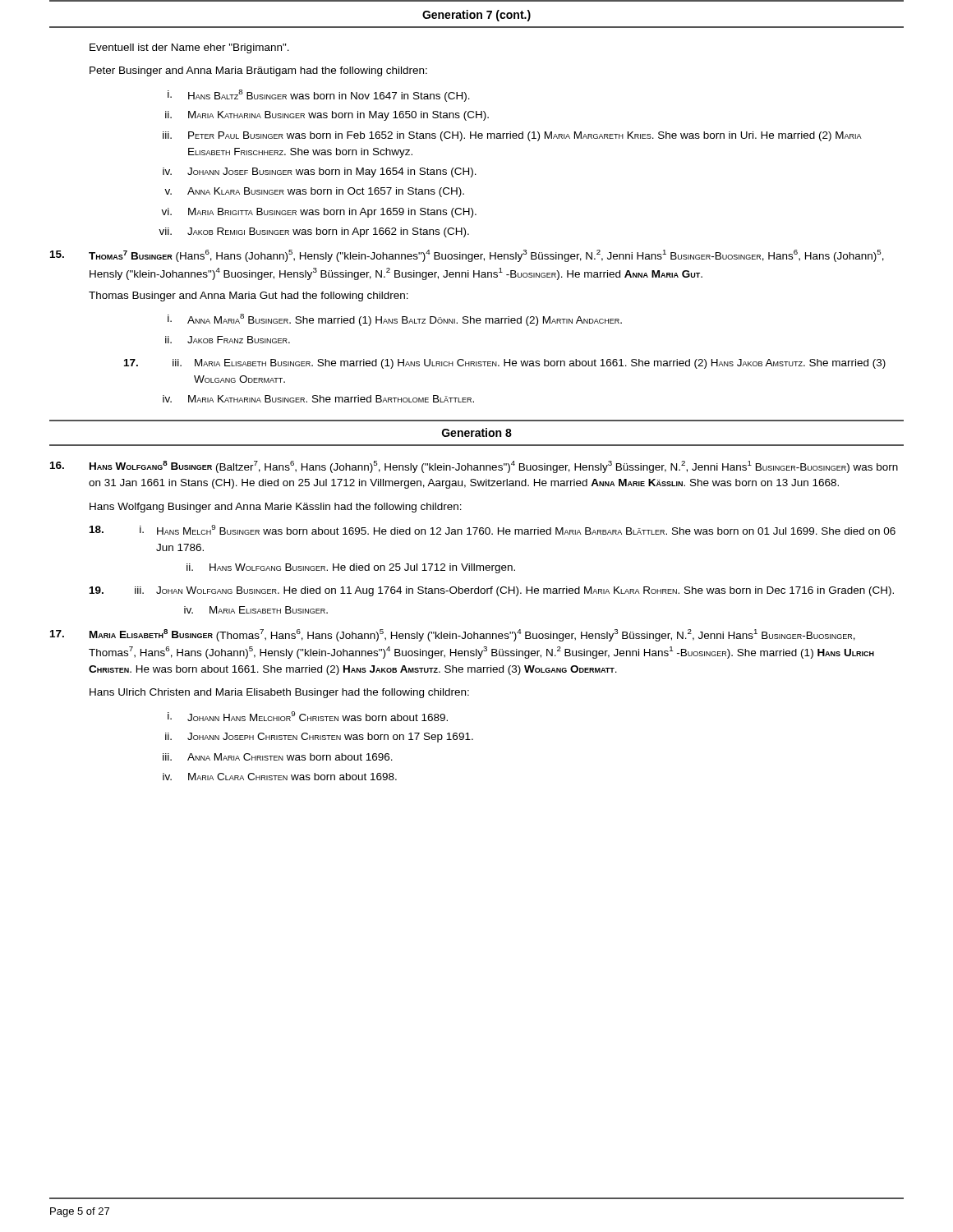
Task: Click on the text block with the text "Hans Wolfgang8 Businger (Baltzer7, Hans6, Hans (Johann)5, Hensly"
Action: coord(476,474)
